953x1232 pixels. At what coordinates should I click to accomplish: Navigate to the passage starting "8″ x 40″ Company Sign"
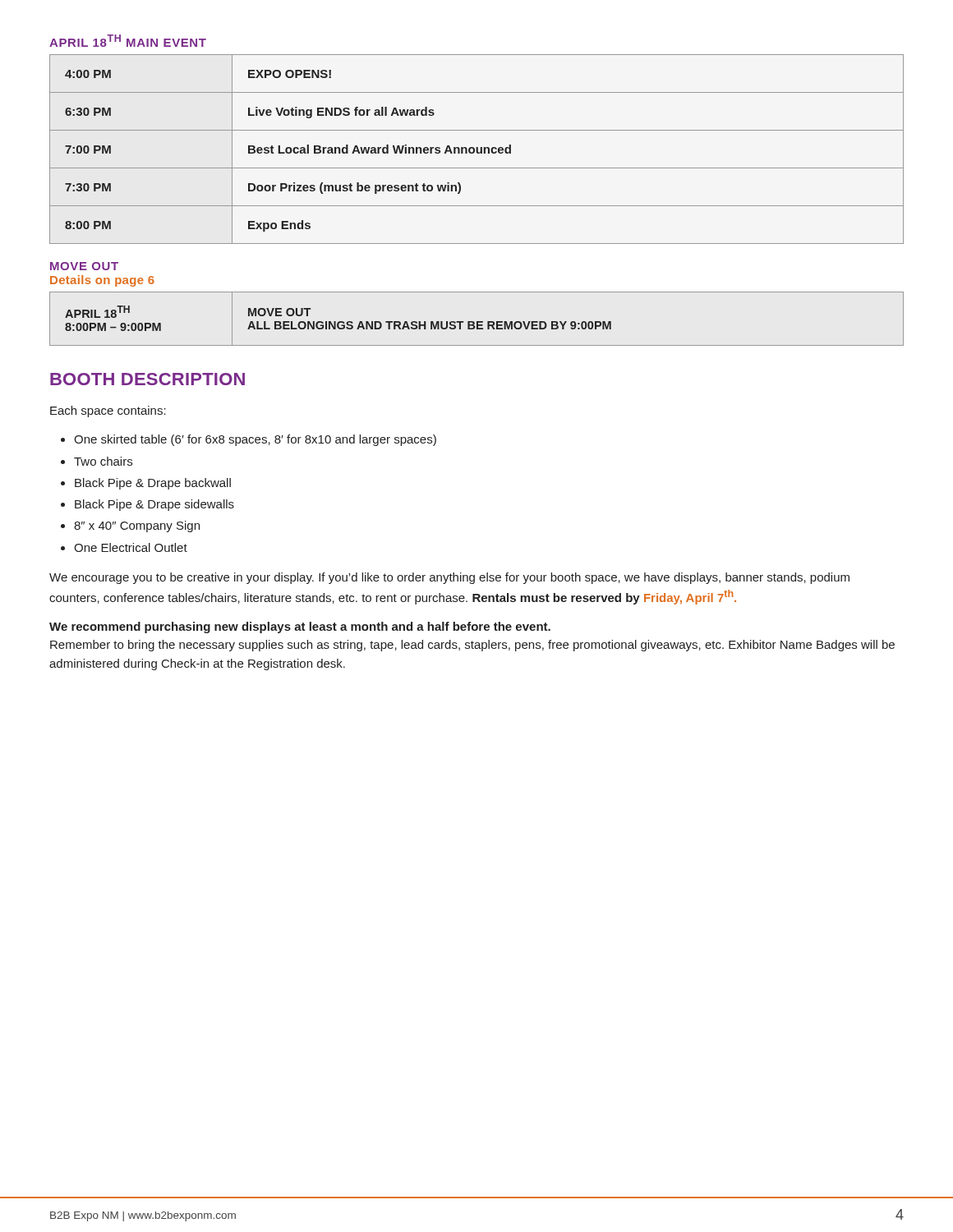pos(137,526)
